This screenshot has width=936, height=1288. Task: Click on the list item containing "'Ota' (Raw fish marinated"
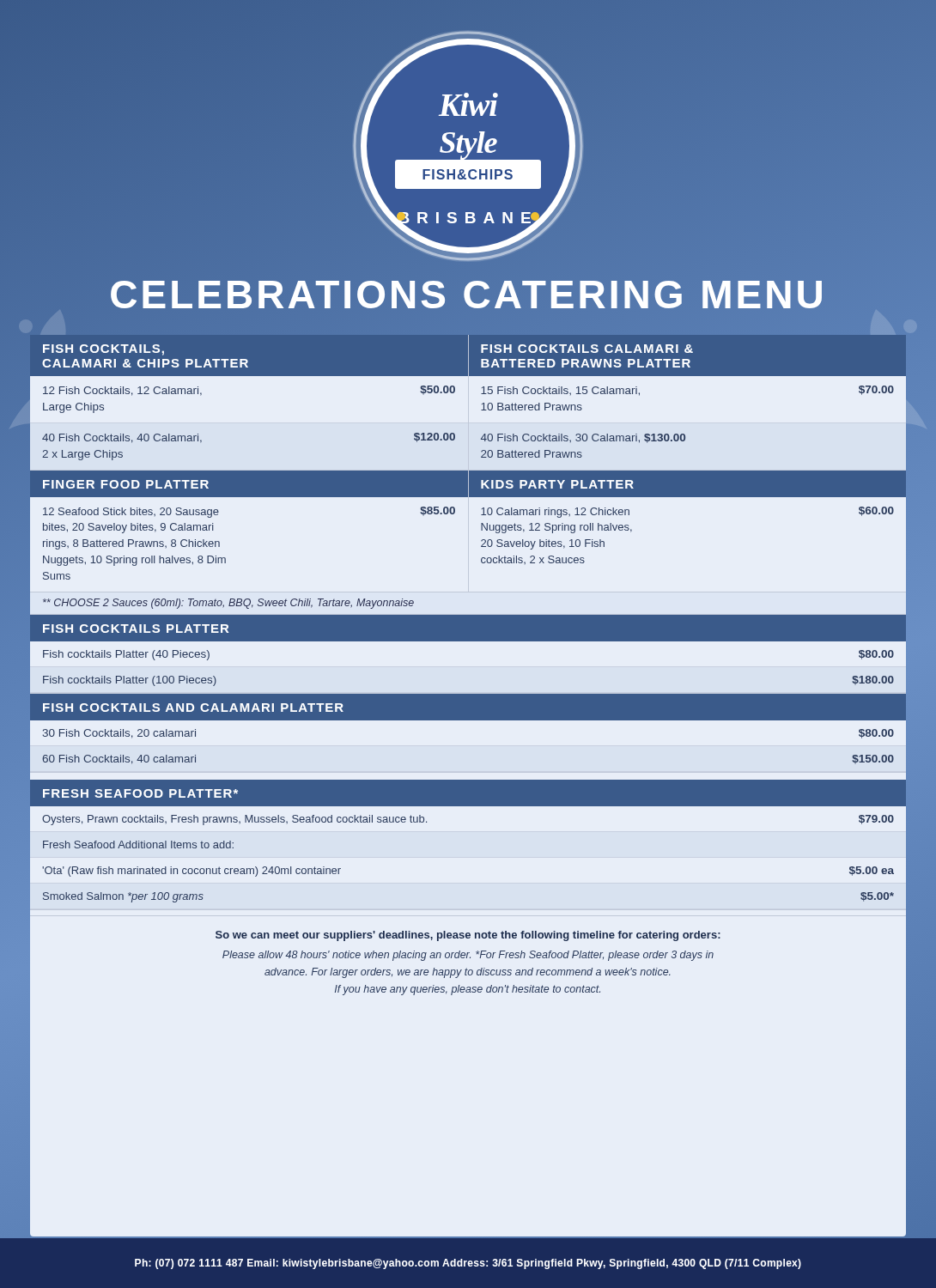[188, 871]
